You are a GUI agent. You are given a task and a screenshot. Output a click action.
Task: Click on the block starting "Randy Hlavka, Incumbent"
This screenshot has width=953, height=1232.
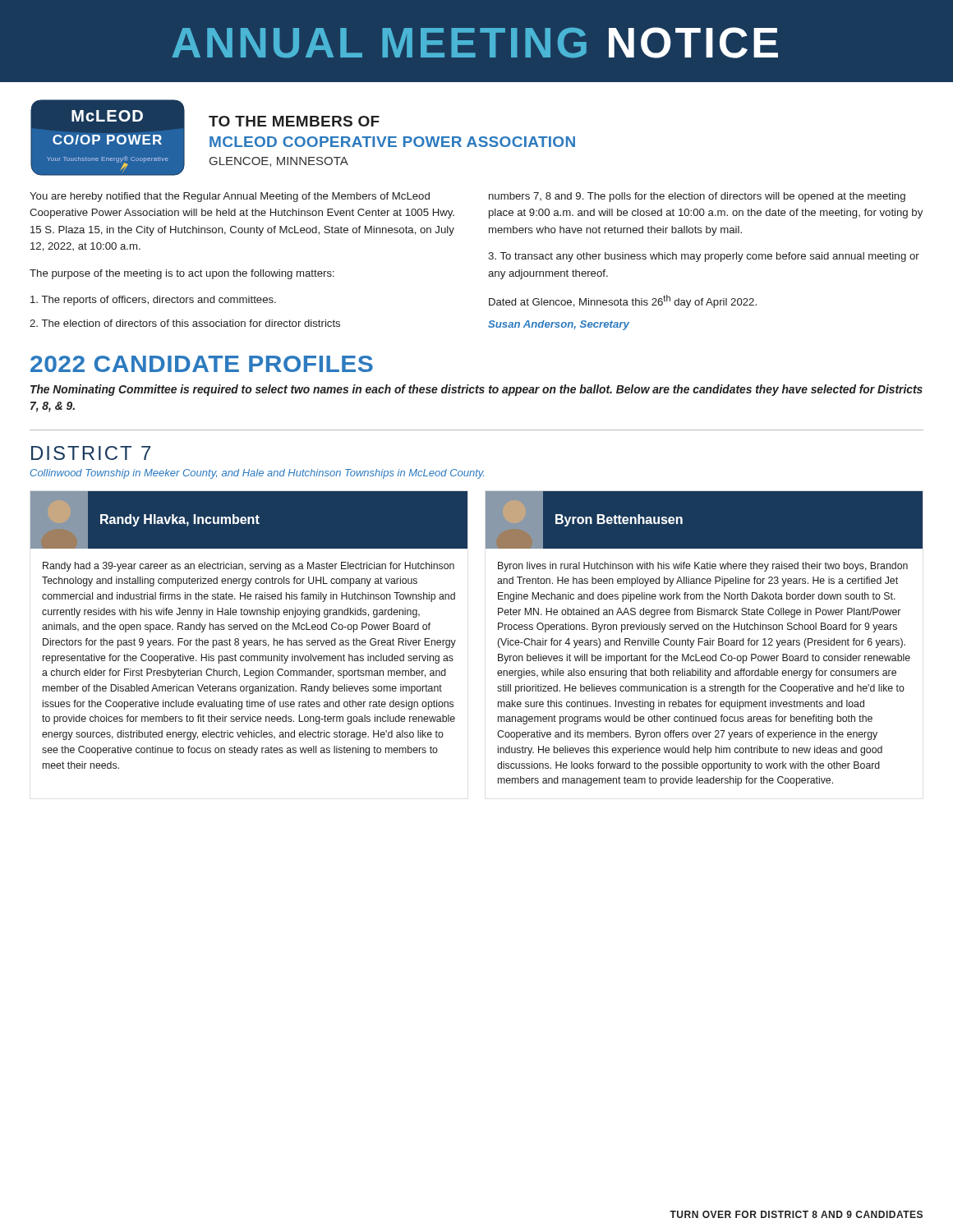[179, 519]
